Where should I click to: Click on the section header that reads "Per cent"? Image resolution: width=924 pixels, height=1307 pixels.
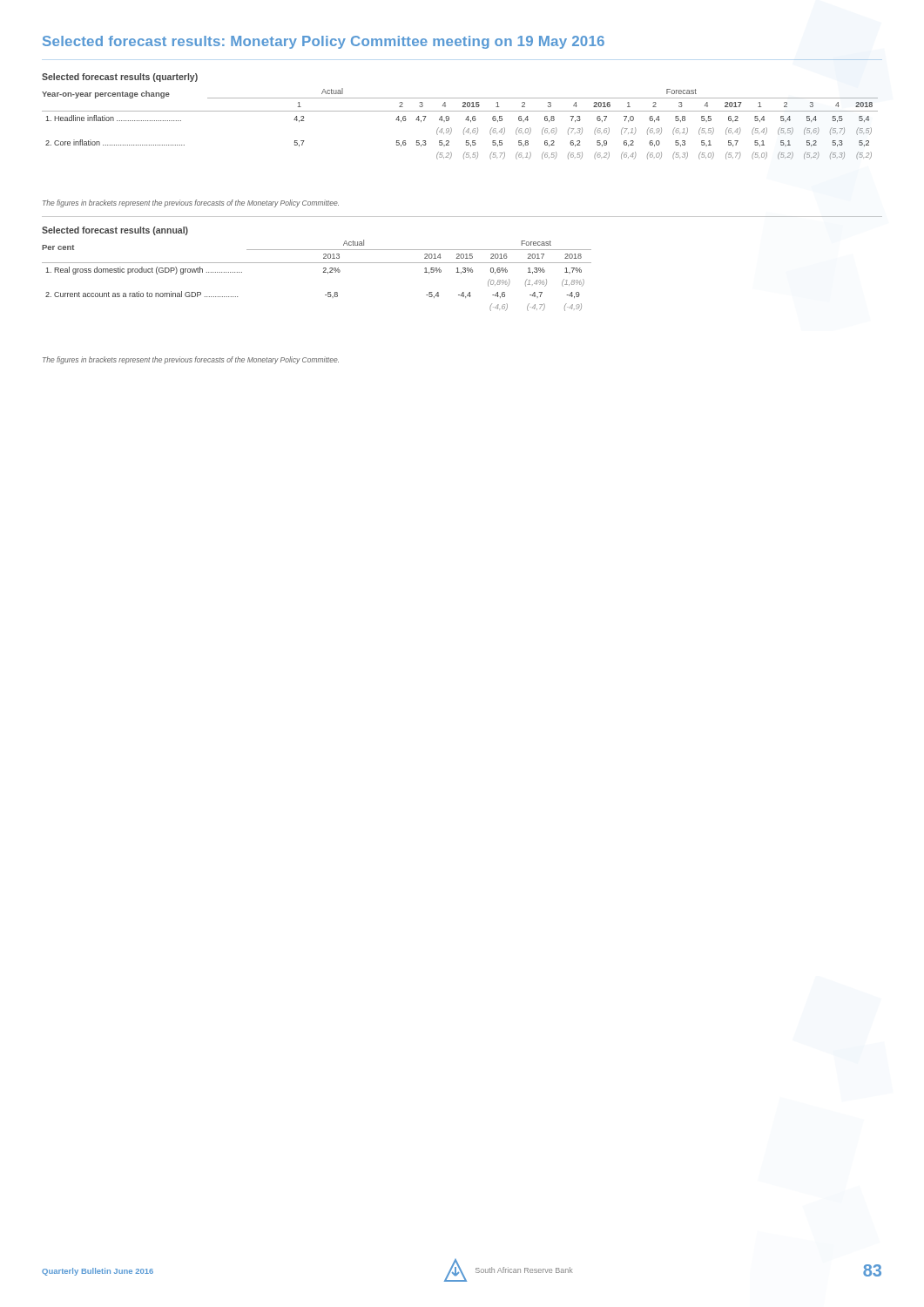58,247
